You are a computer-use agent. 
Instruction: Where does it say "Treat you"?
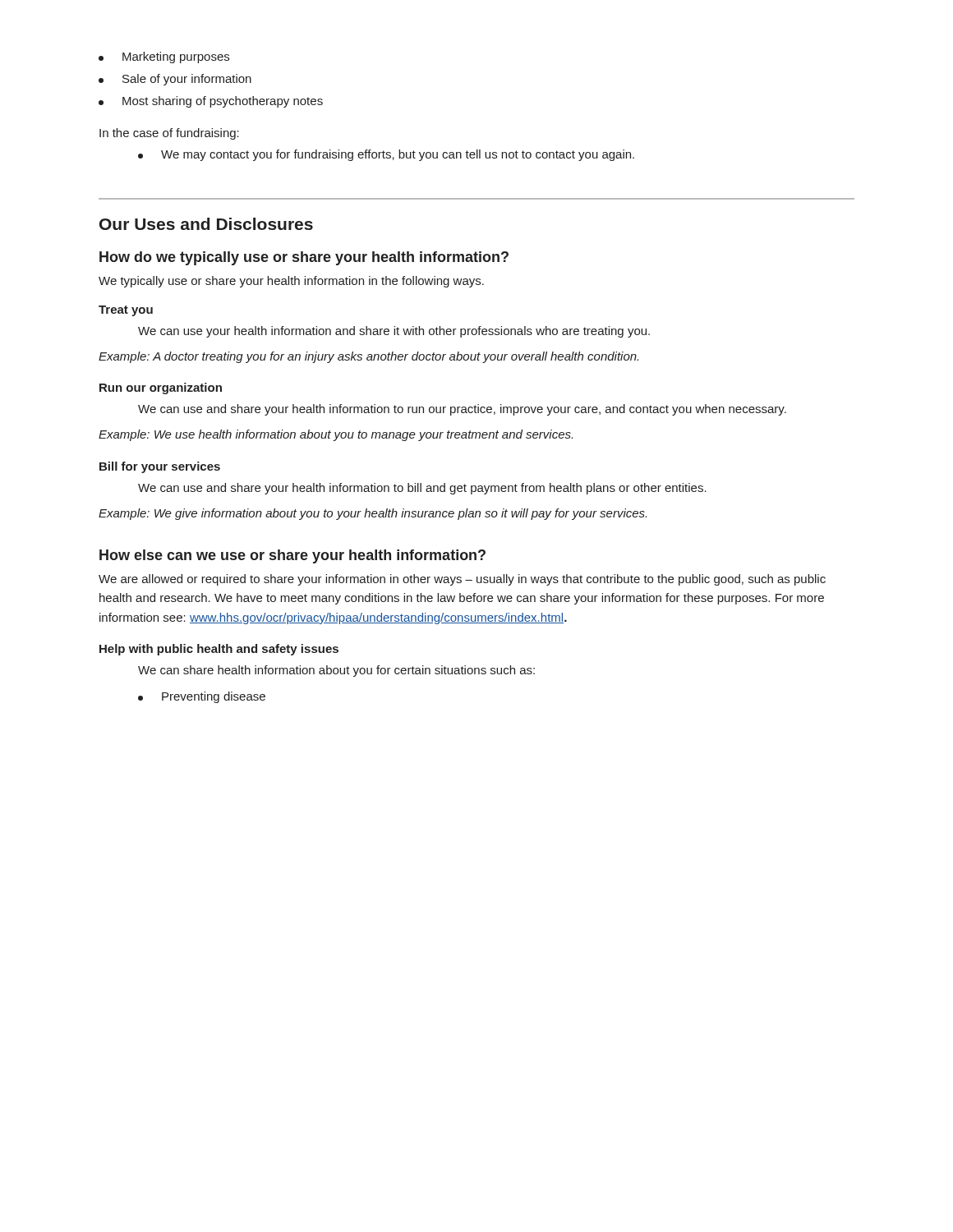coord(126,311)
